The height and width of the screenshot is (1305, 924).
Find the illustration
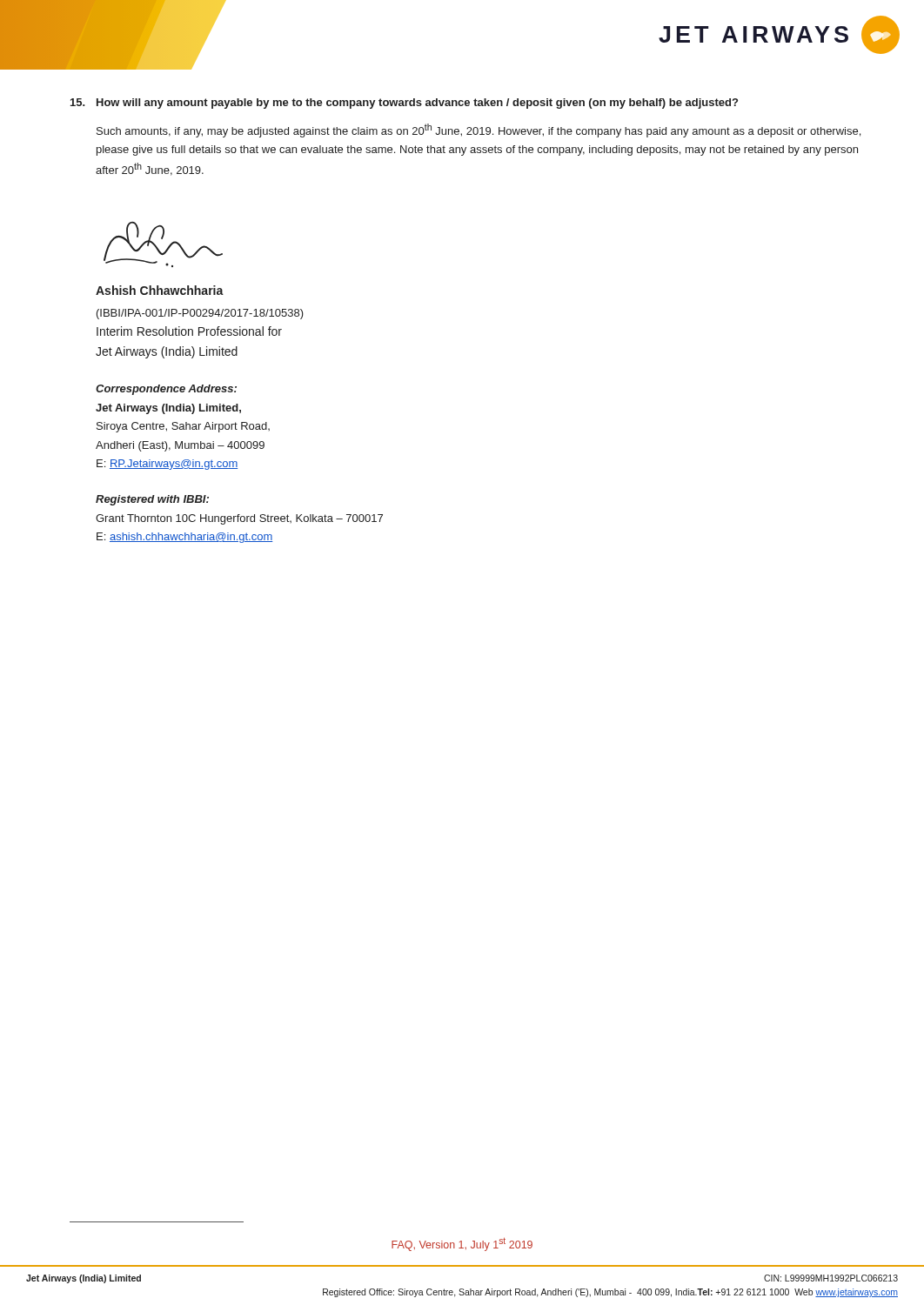click(x=484, y=245)
